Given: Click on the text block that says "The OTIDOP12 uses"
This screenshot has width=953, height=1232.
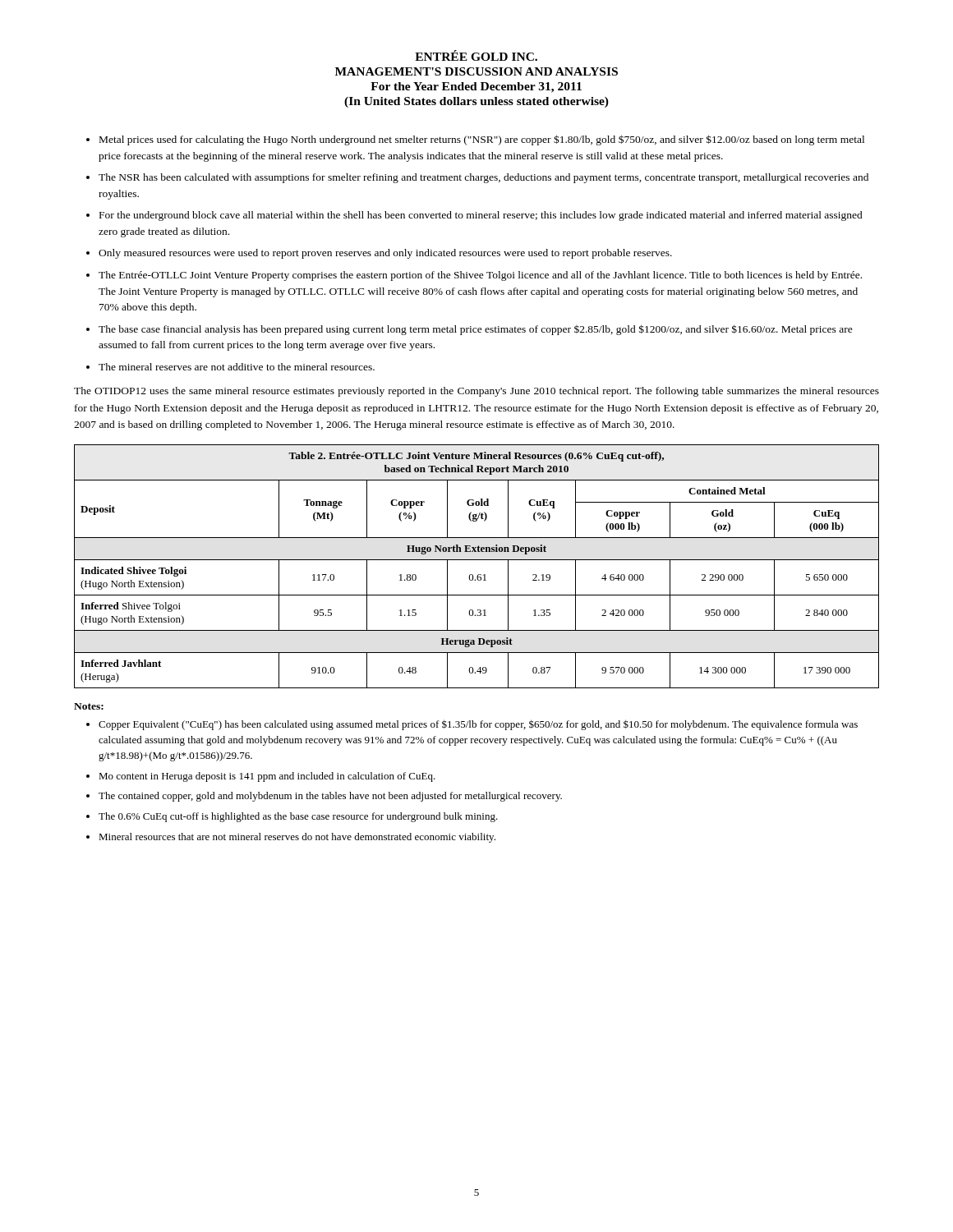Looking at the screenshot, I should point(476,407).
